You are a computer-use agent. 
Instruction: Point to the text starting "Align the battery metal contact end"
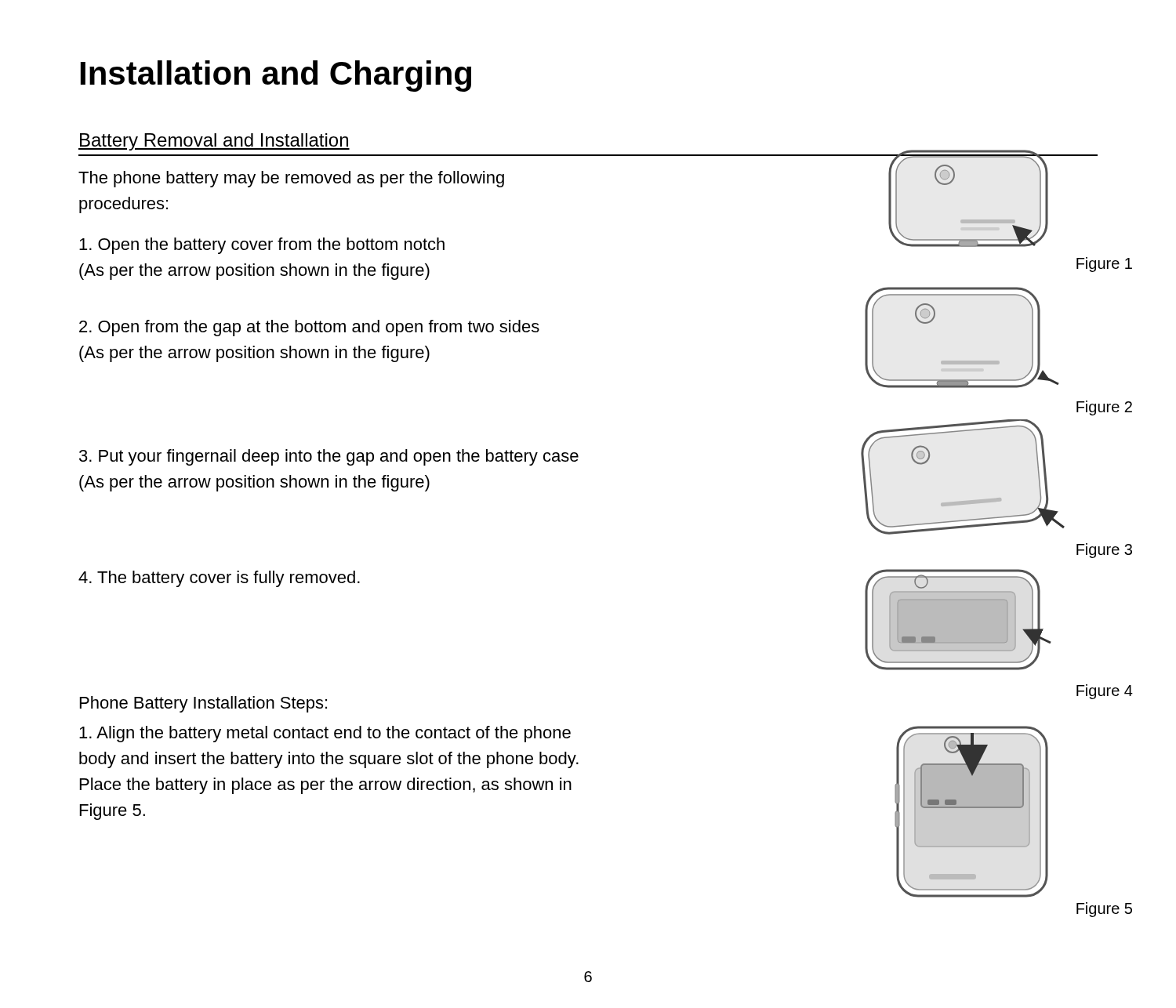coord(329,771)
